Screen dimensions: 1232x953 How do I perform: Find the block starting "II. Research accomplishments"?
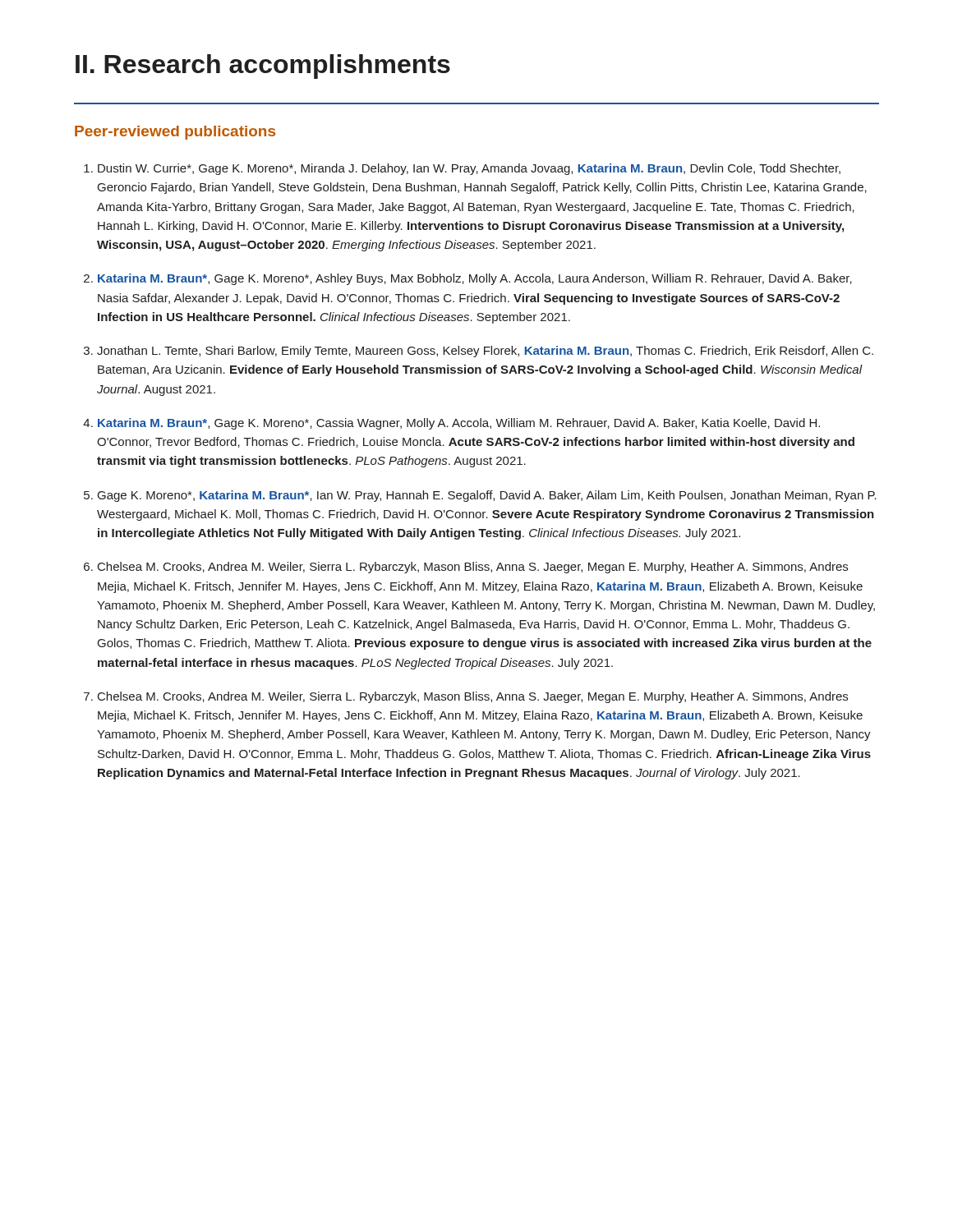click(263, 67)
